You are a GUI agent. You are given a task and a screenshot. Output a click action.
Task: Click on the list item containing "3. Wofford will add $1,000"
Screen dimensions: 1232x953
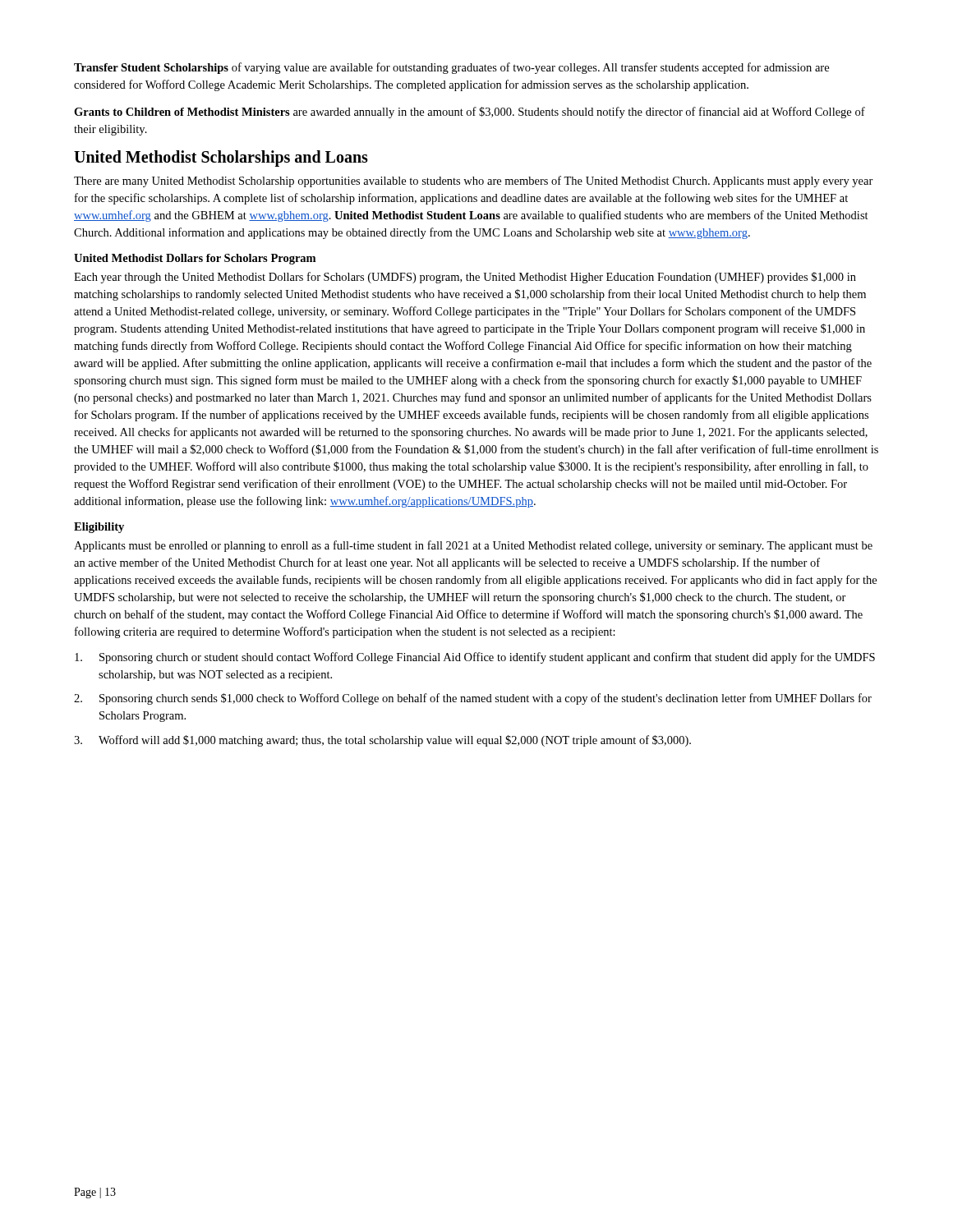476,740
